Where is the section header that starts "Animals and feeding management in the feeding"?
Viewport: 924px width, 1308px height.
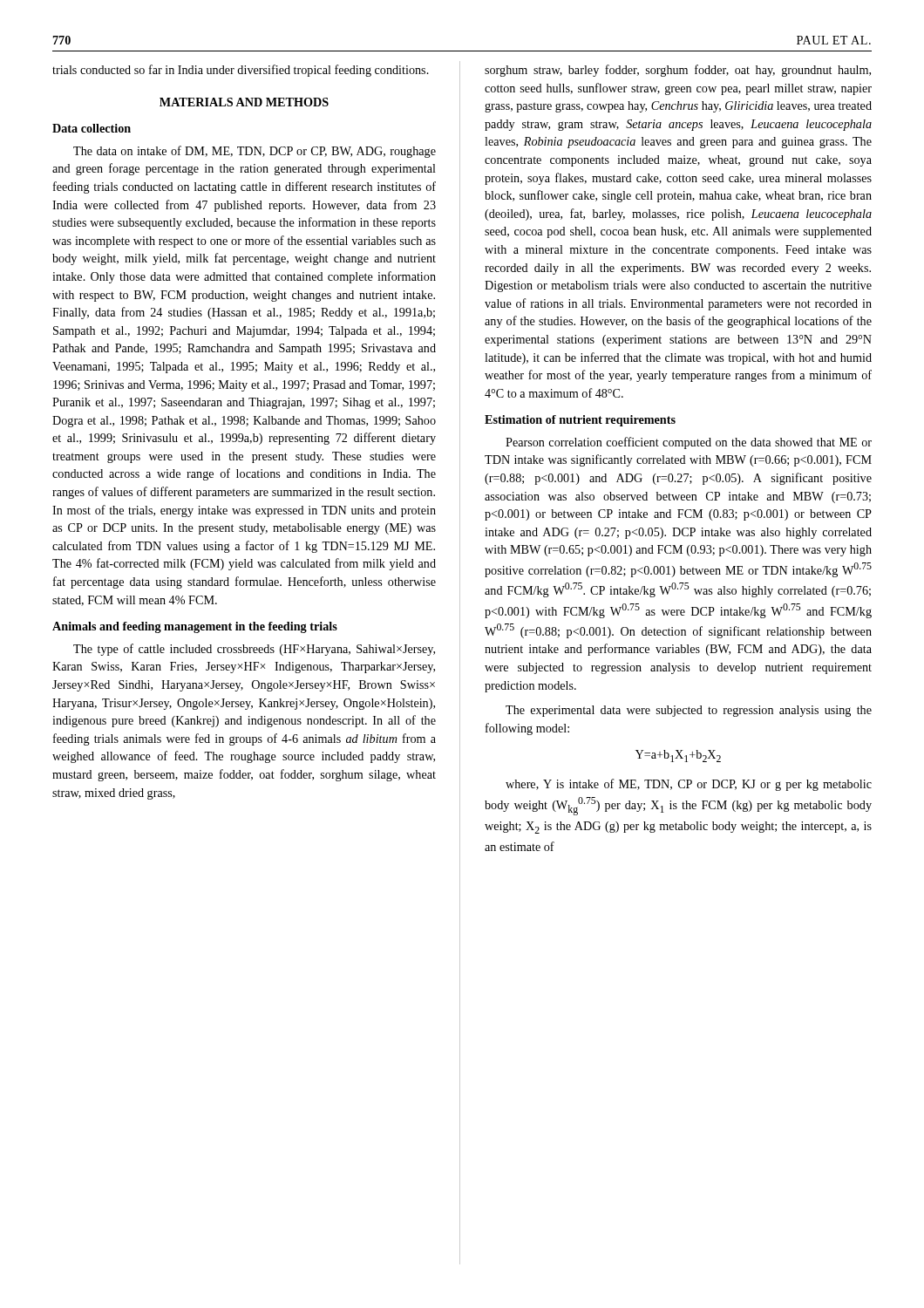(x=195, y=626)
